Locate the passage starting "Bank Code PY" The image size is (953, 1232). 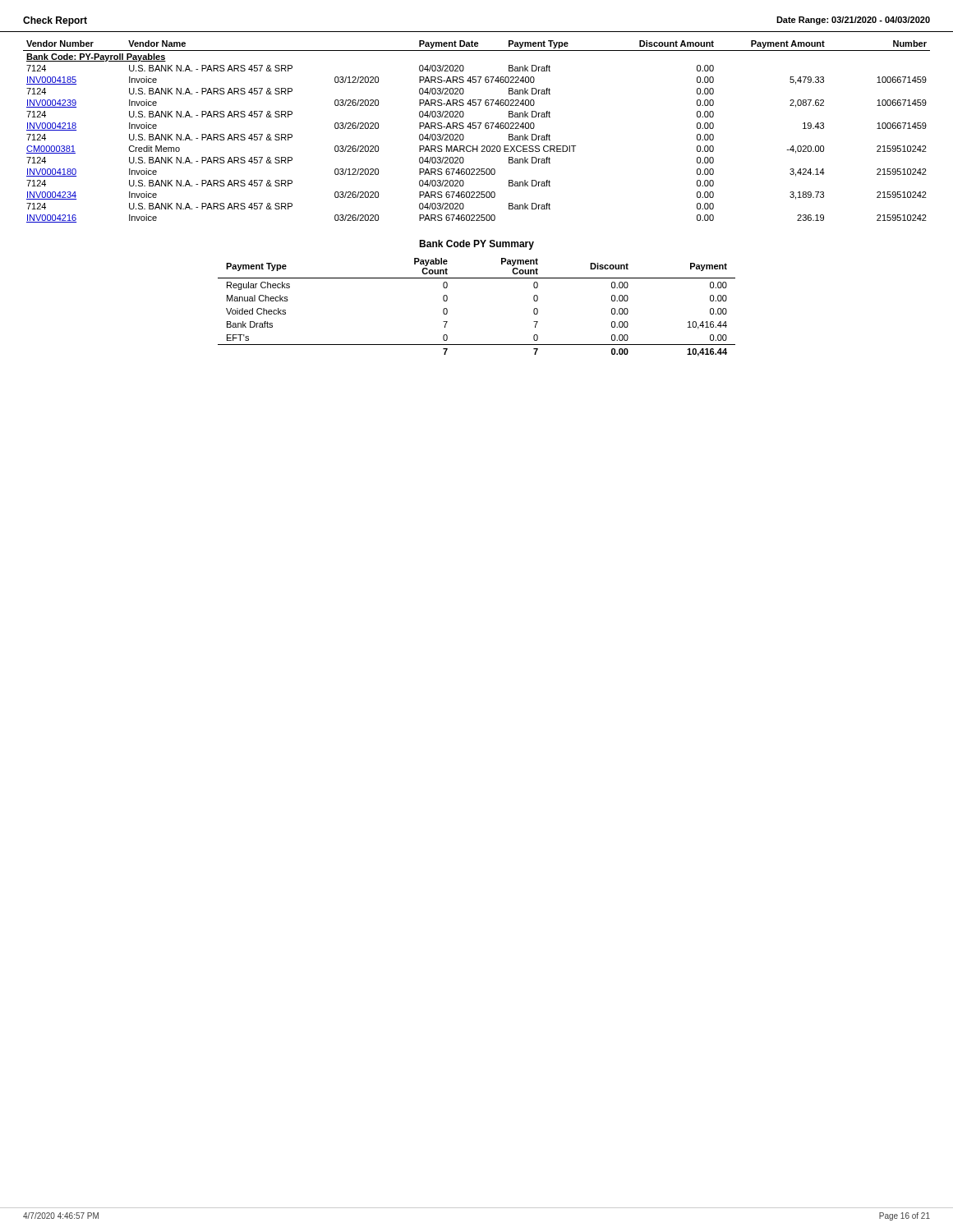tap(476, 244)
